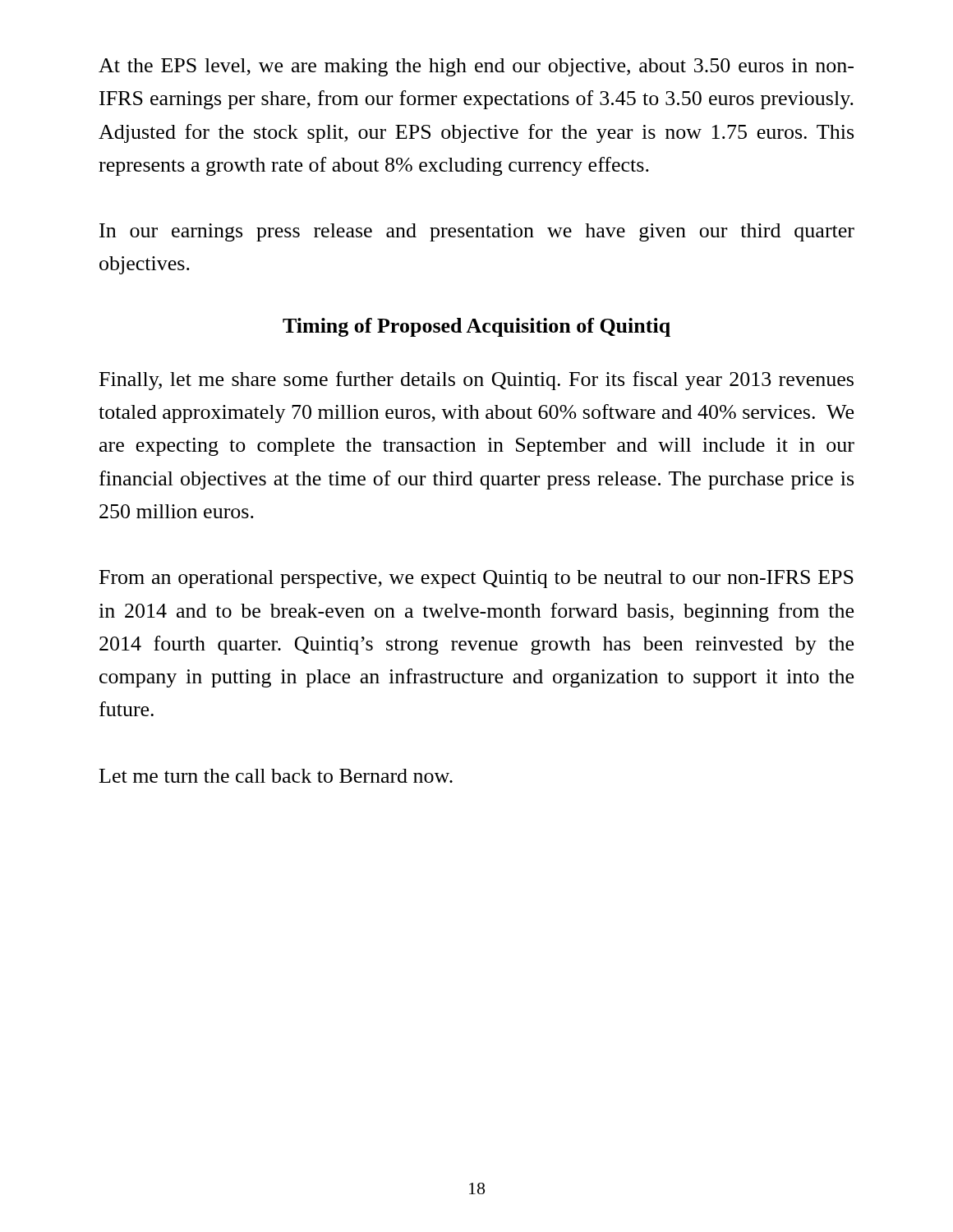This screenshot has width=953, height=1232.
Task: Click the passage that begins "Let me turn the call back to Bernard"
Action: pos(276,776)
